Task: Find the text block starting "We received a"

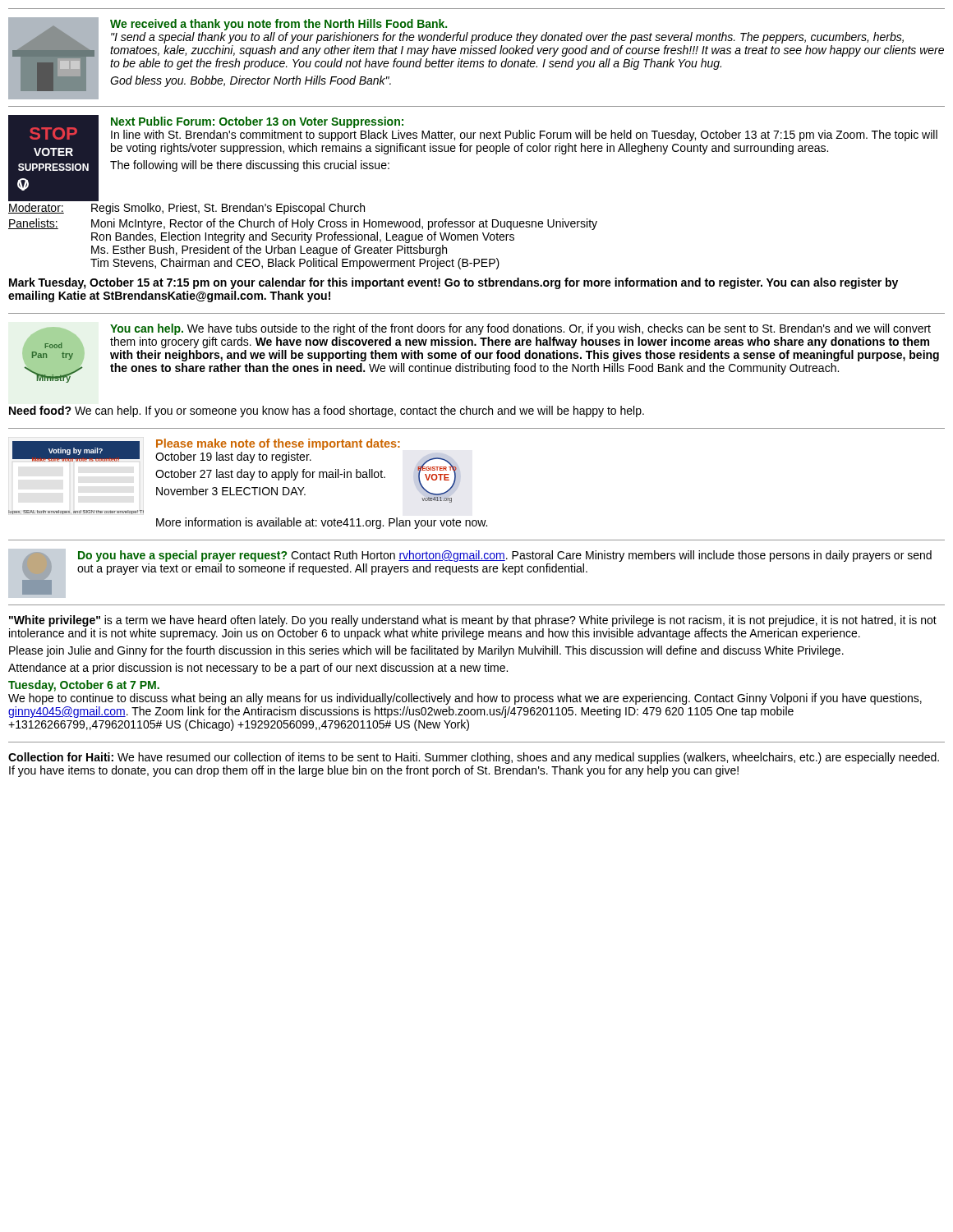Action: tap(279, 24)
